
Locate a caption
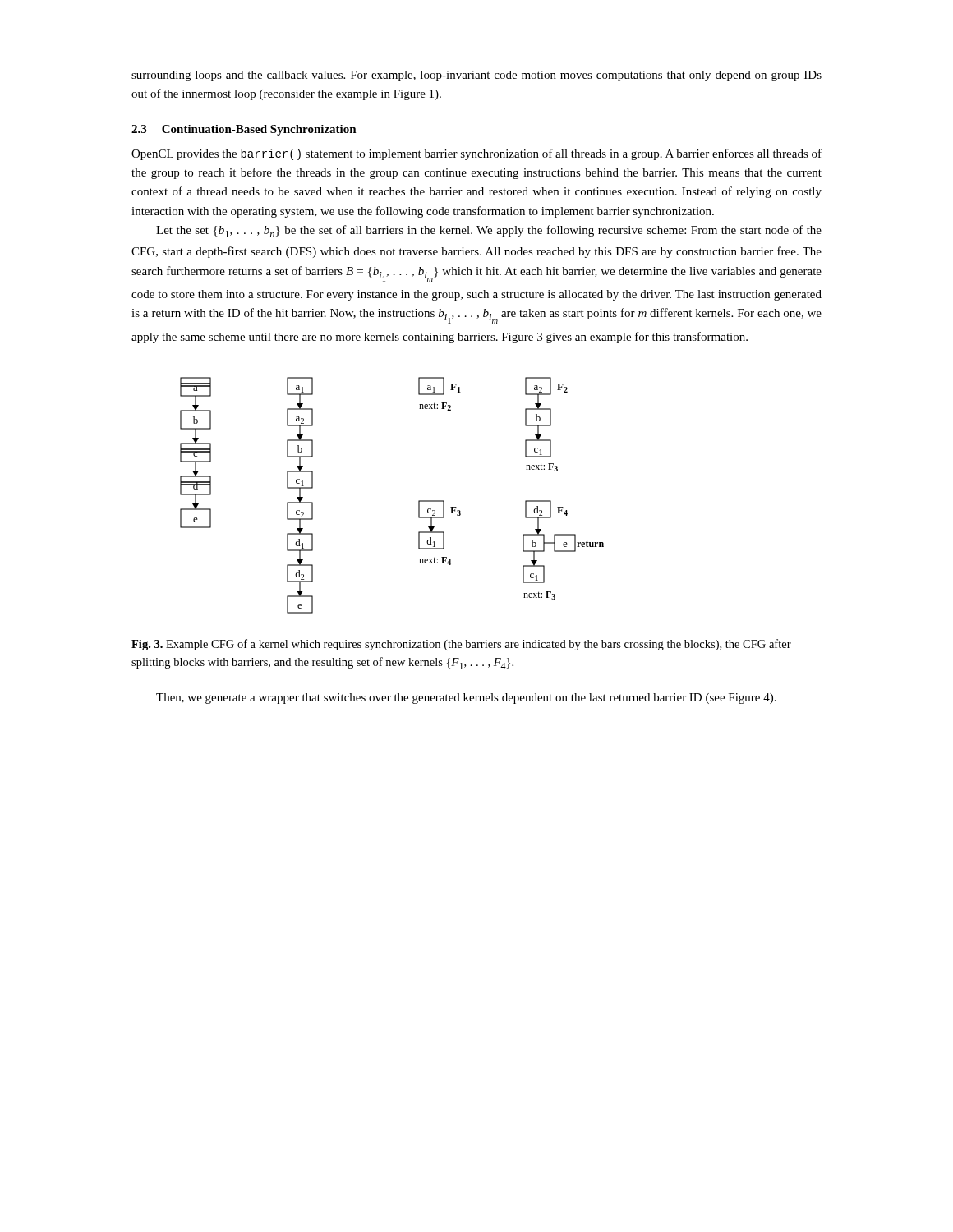[461, 655]
